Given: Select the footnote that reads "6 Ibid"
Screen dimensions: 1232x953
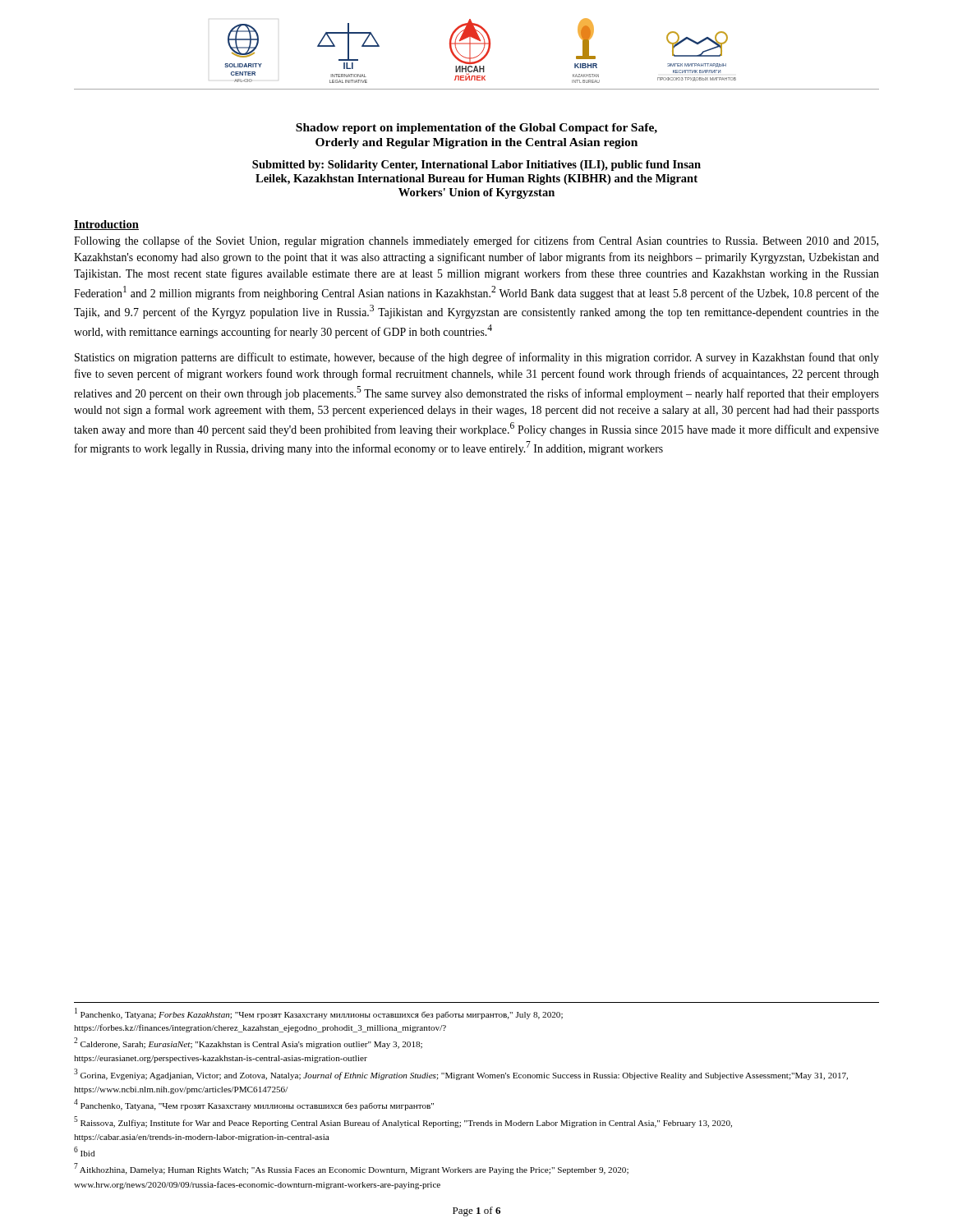Looking at the screenshot, I should (84, 1152).
